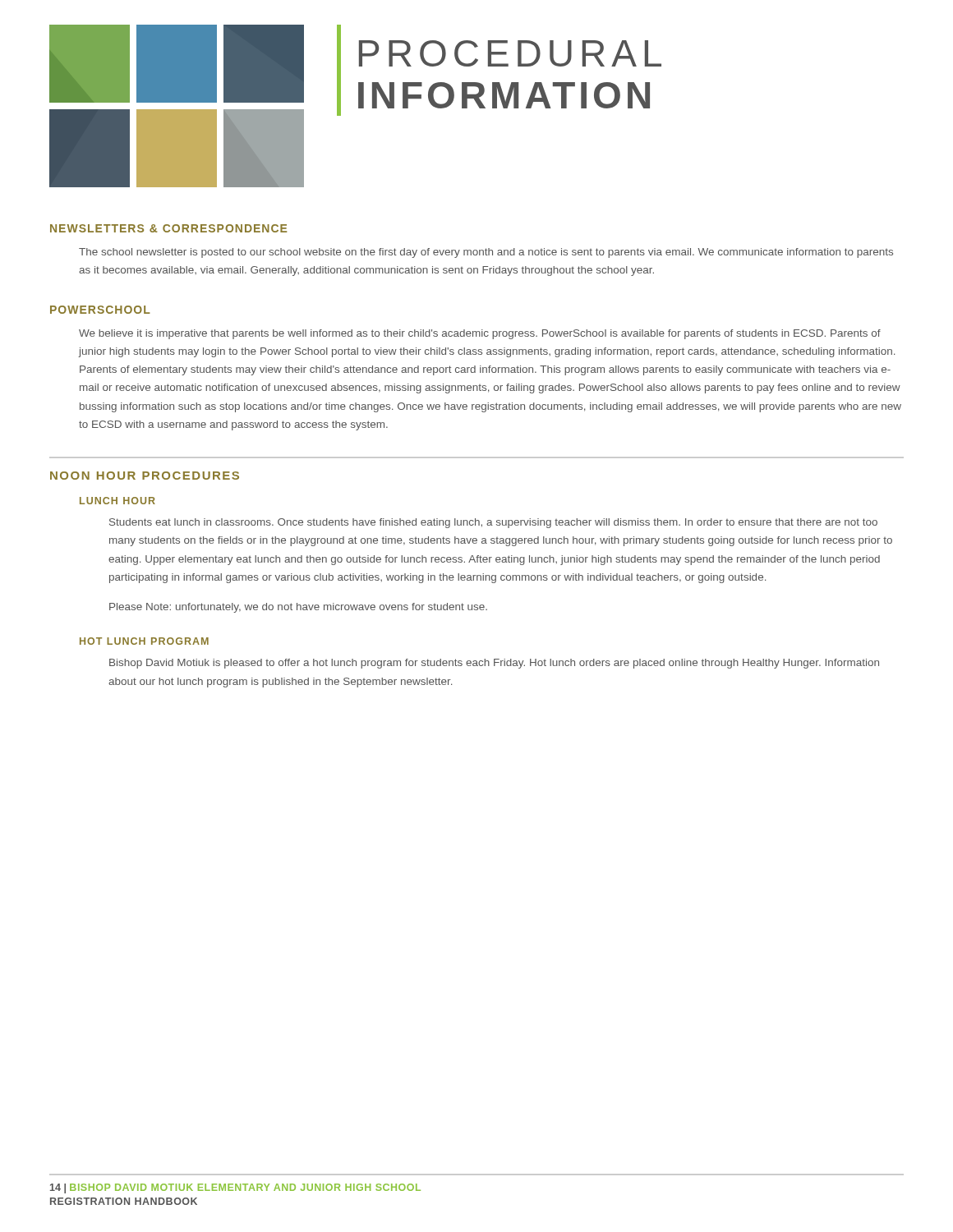This screenshot has width=953, height=1232.
Task: Locate the section header that says "NOON HOUR PROCEDURES"
Action: 145,475
